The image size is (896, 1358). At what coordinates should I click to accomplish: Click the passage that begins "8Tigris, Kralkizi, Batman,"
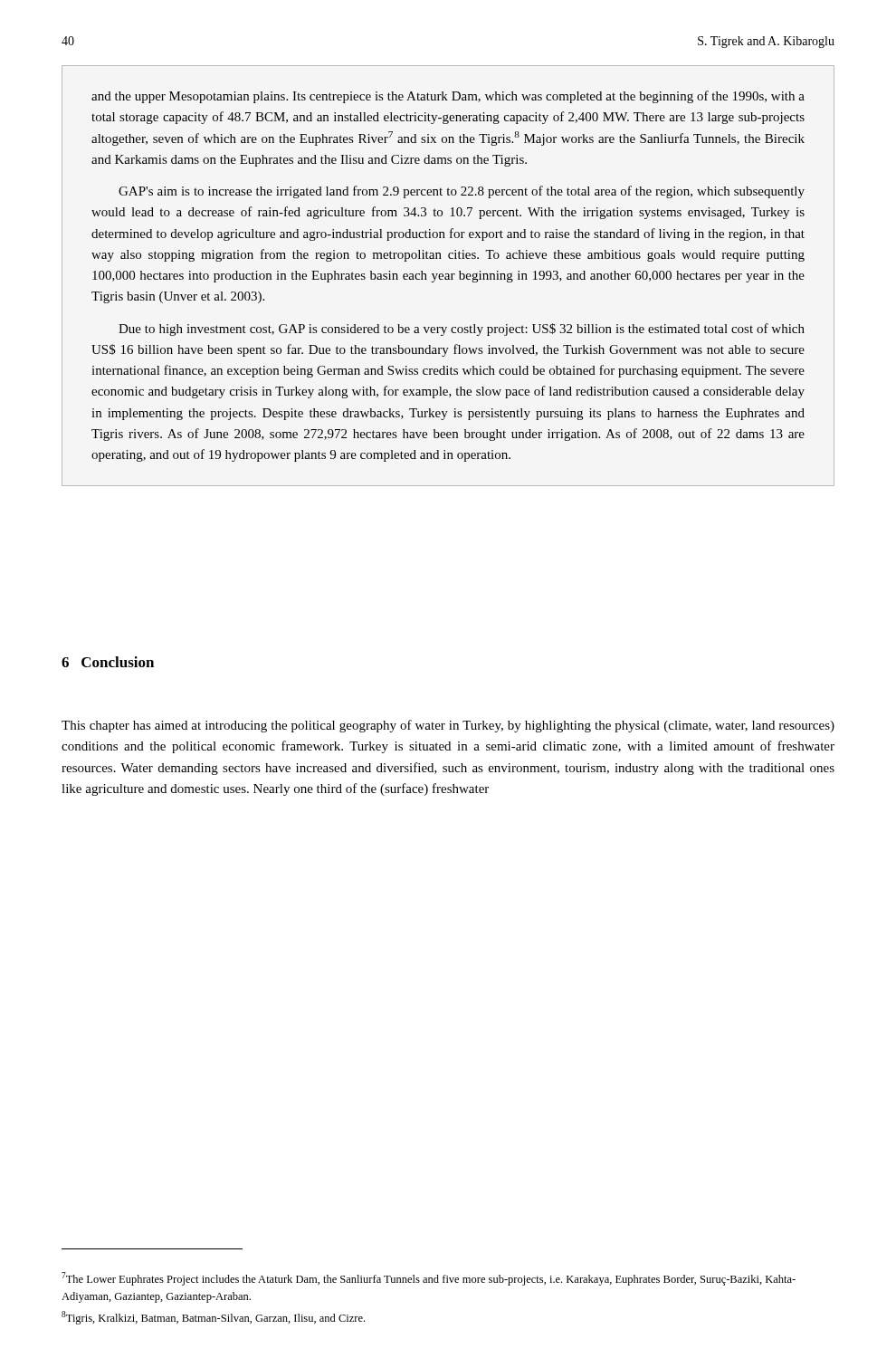(x=213, y=1318)
